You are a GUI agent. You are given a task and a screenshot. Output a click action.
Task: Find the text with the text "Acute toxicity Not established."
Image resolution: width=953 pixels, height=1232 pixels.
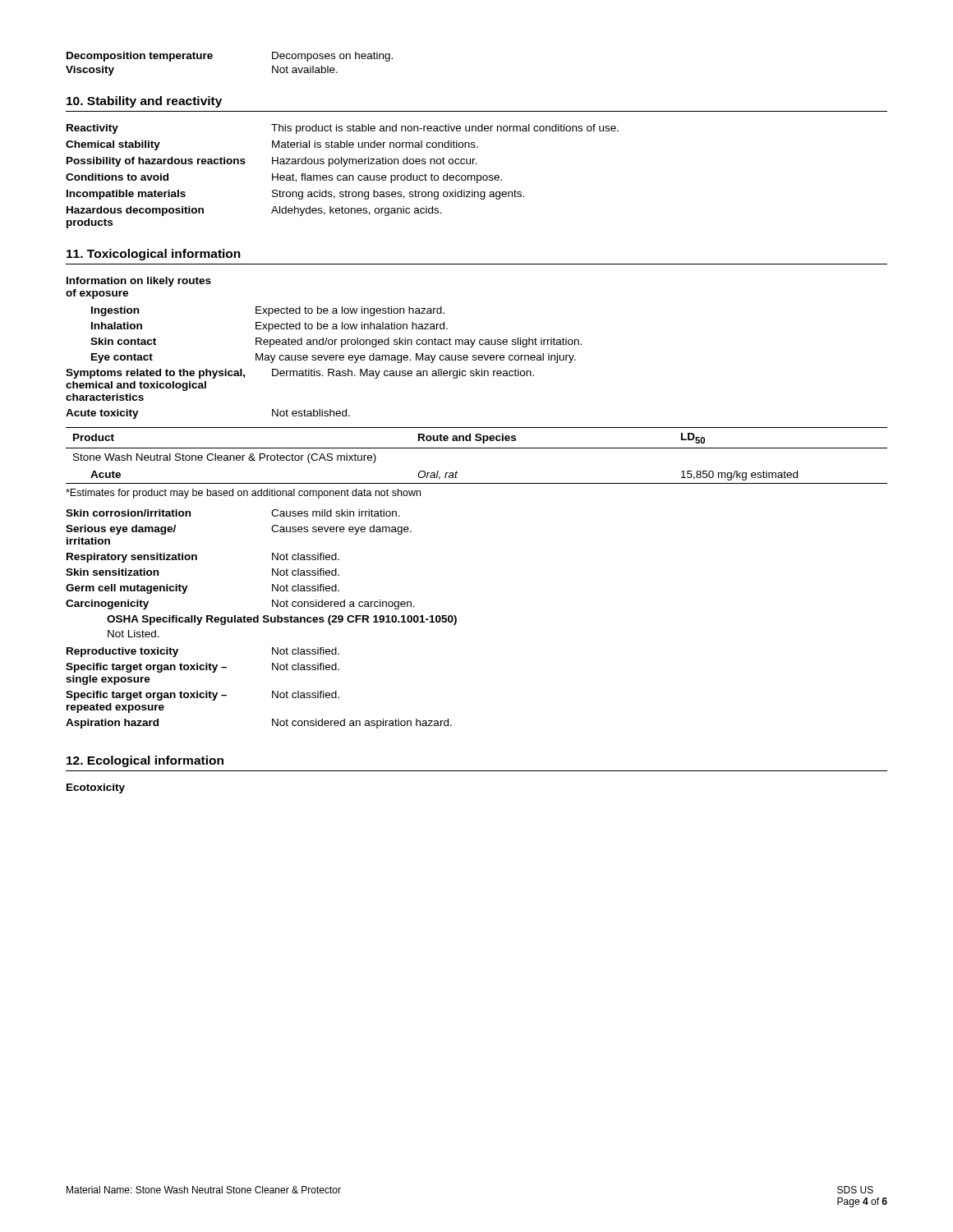click(x=108, y=414)
